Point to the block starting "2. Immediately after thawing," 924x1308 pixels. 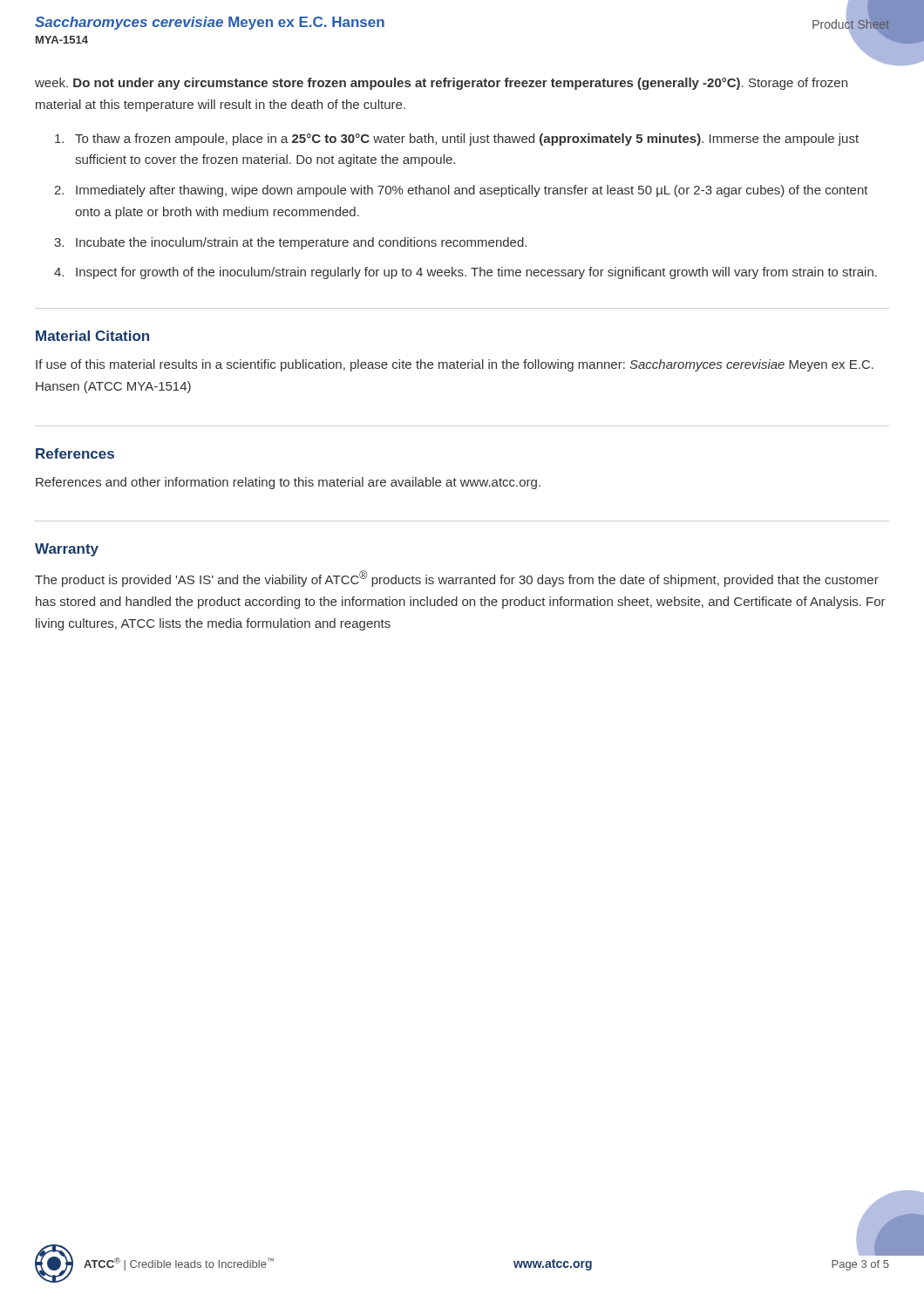472,201
